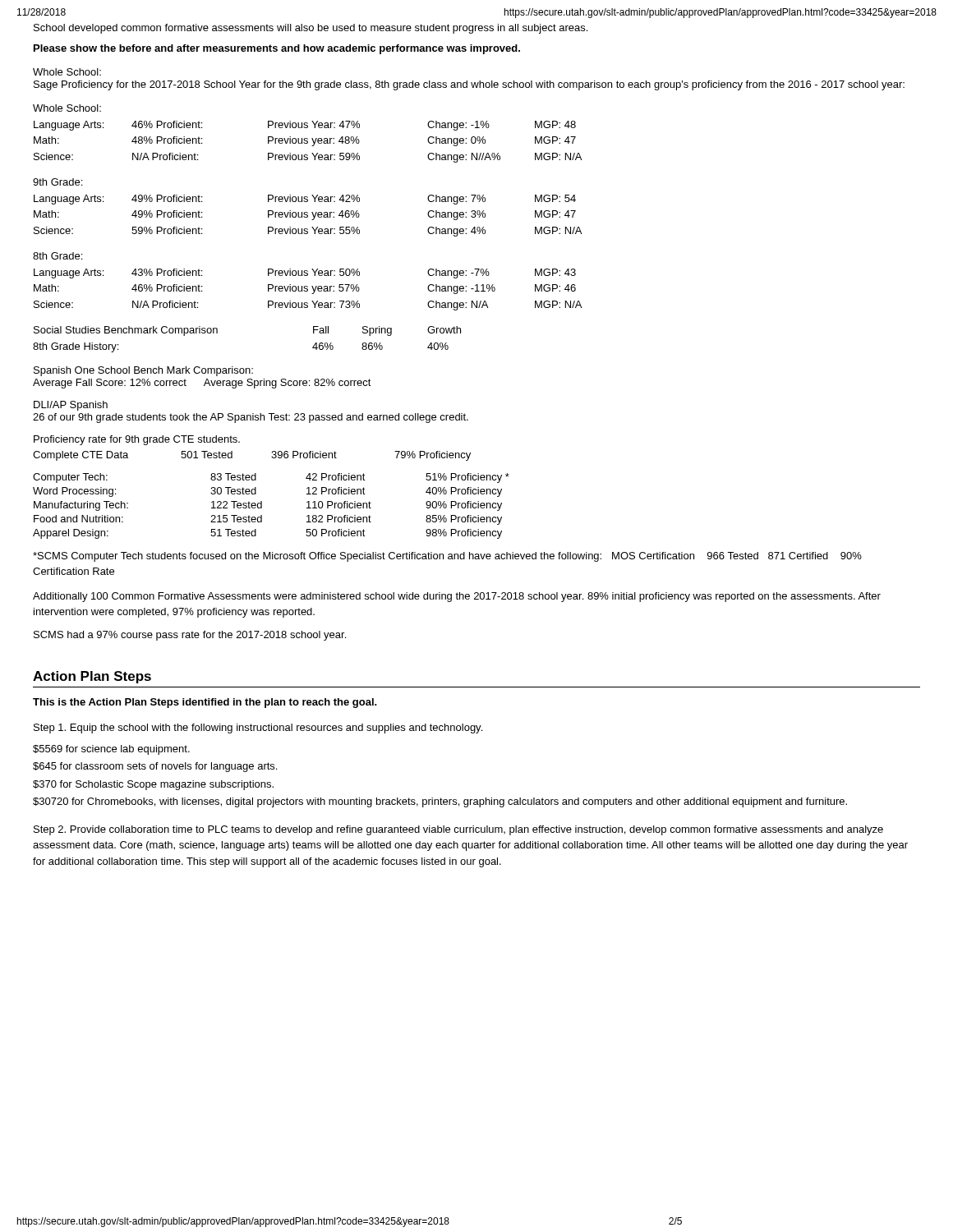Click the passage that begins "Social Studies Benchmark Comparison"
953x1232 pixels.
coord(122,331)
